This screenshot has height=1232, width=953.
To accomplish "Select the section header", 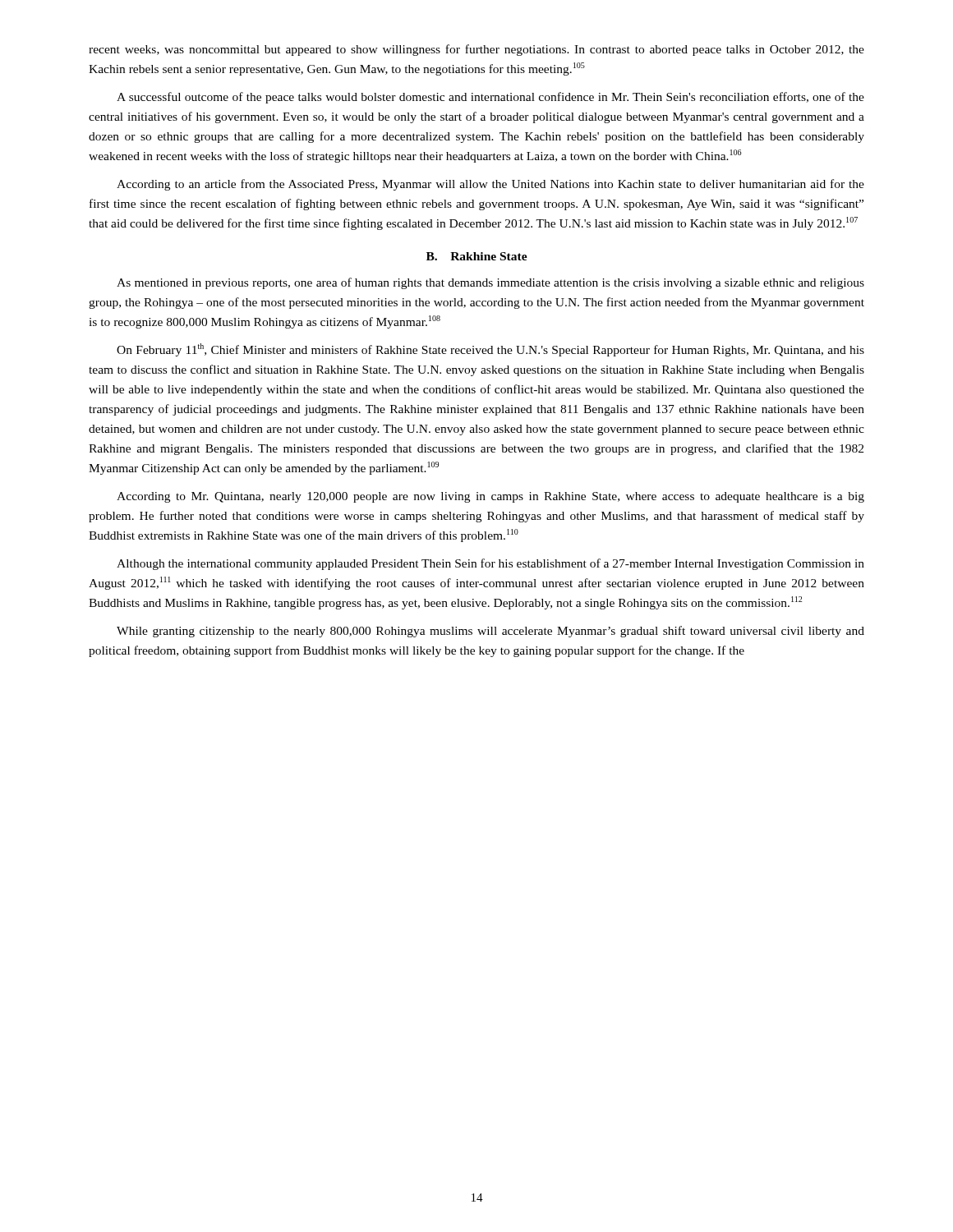I will click(476, 256).
